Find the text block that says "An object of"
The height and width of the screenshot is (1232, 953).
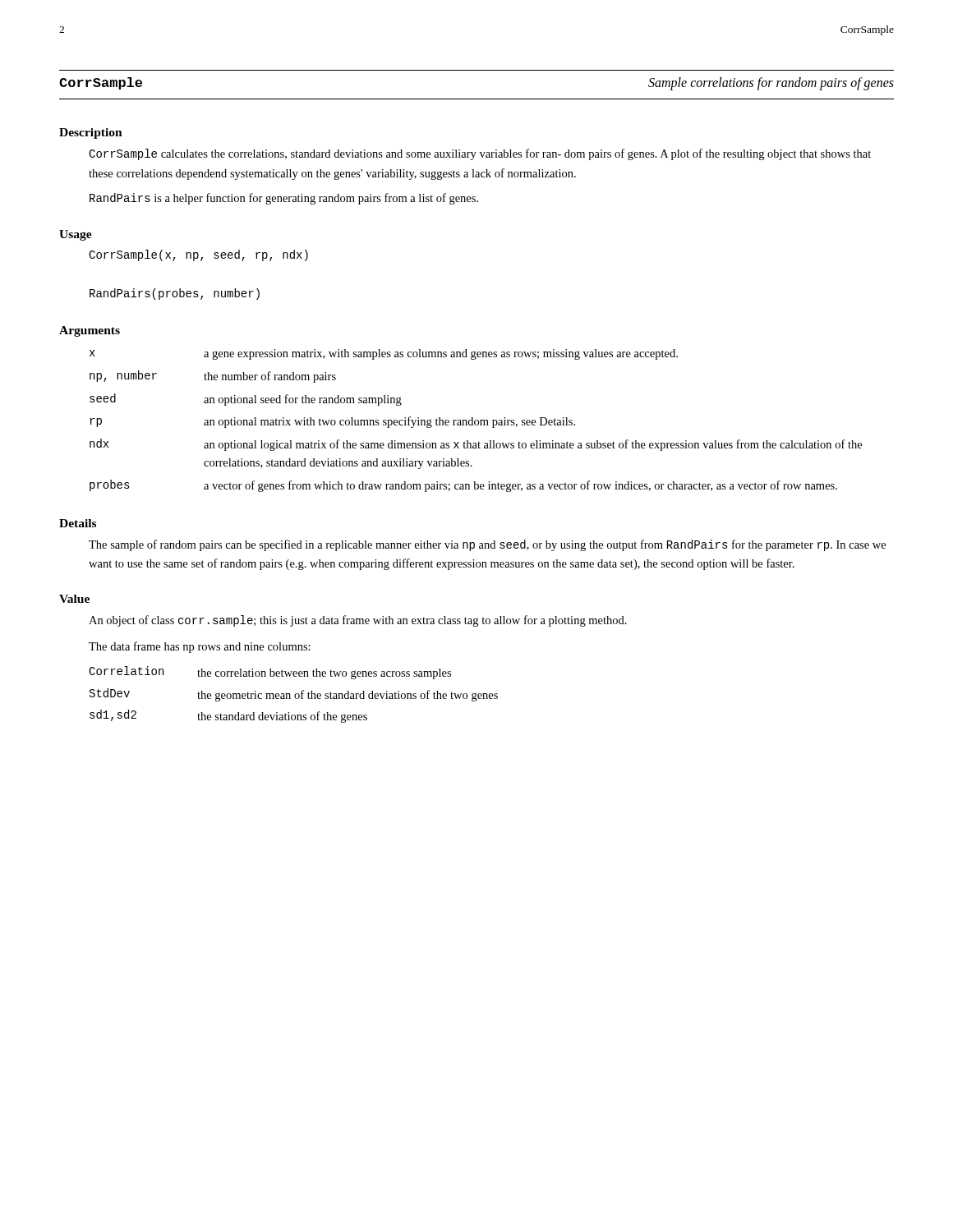(358, 620)
